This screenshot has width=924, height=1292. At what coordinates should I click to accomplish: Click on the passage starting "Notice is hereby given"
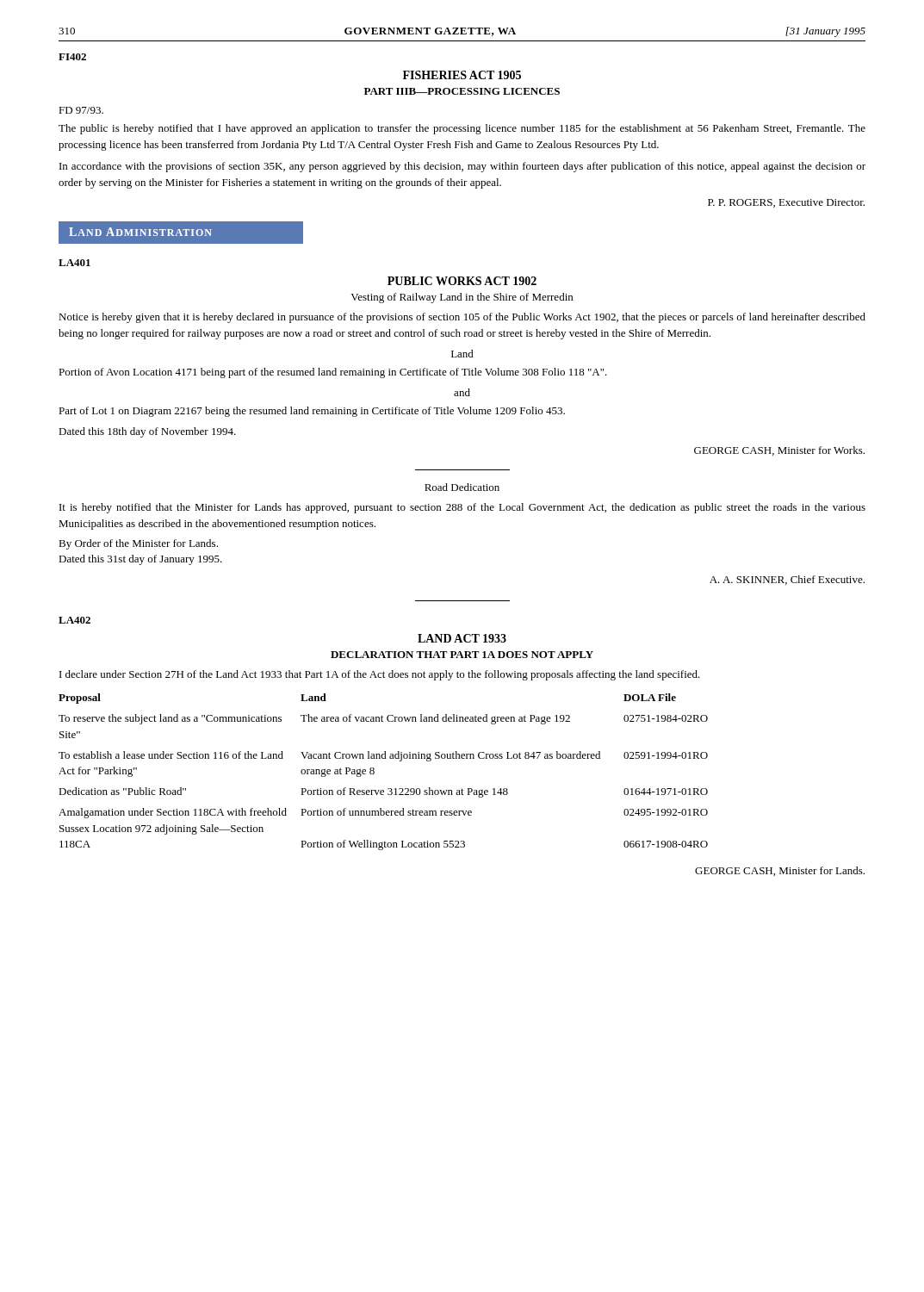tap(462, 325)
